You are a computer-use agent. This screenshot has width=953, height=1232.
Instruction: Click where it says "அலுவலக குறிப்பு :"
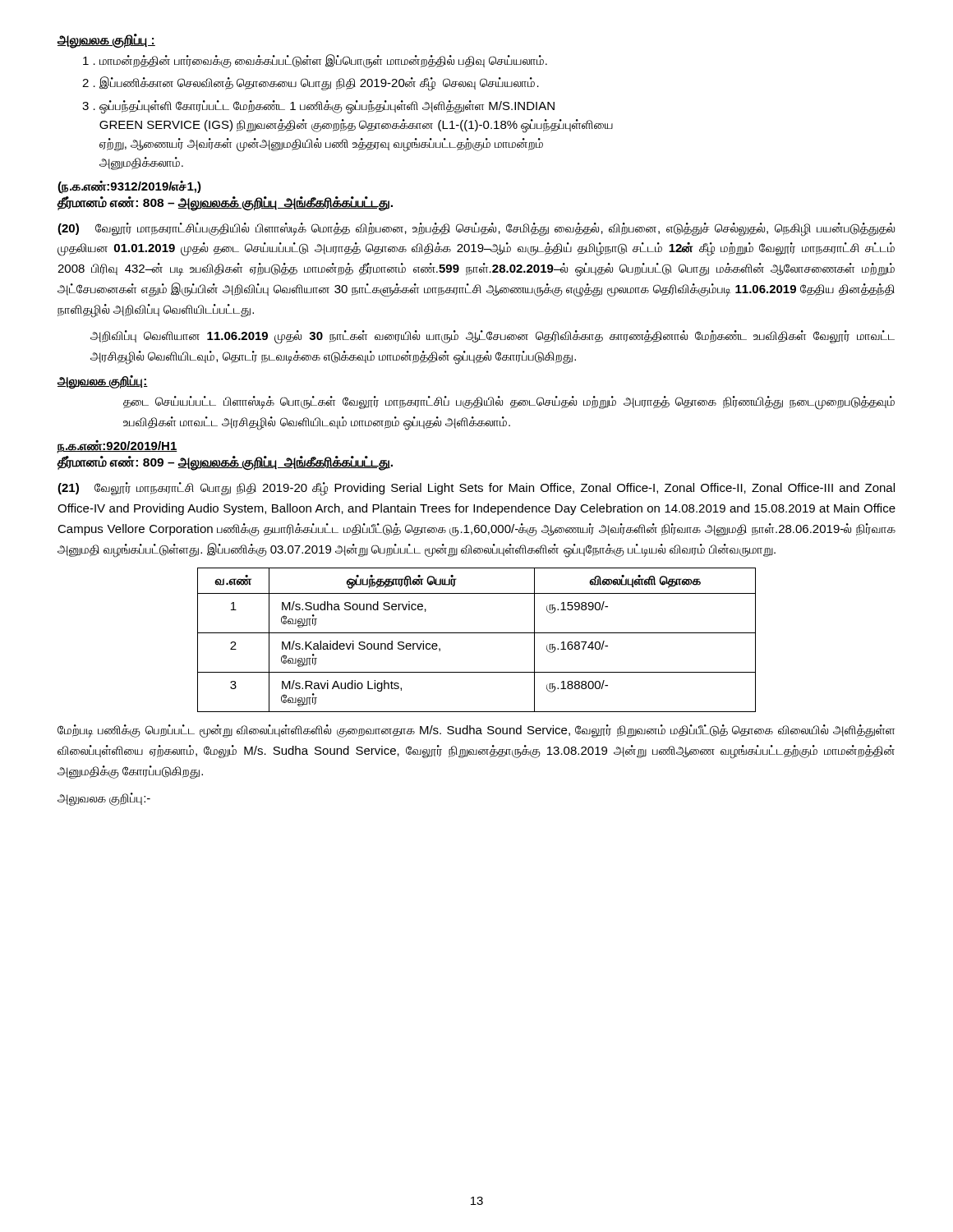106,40
